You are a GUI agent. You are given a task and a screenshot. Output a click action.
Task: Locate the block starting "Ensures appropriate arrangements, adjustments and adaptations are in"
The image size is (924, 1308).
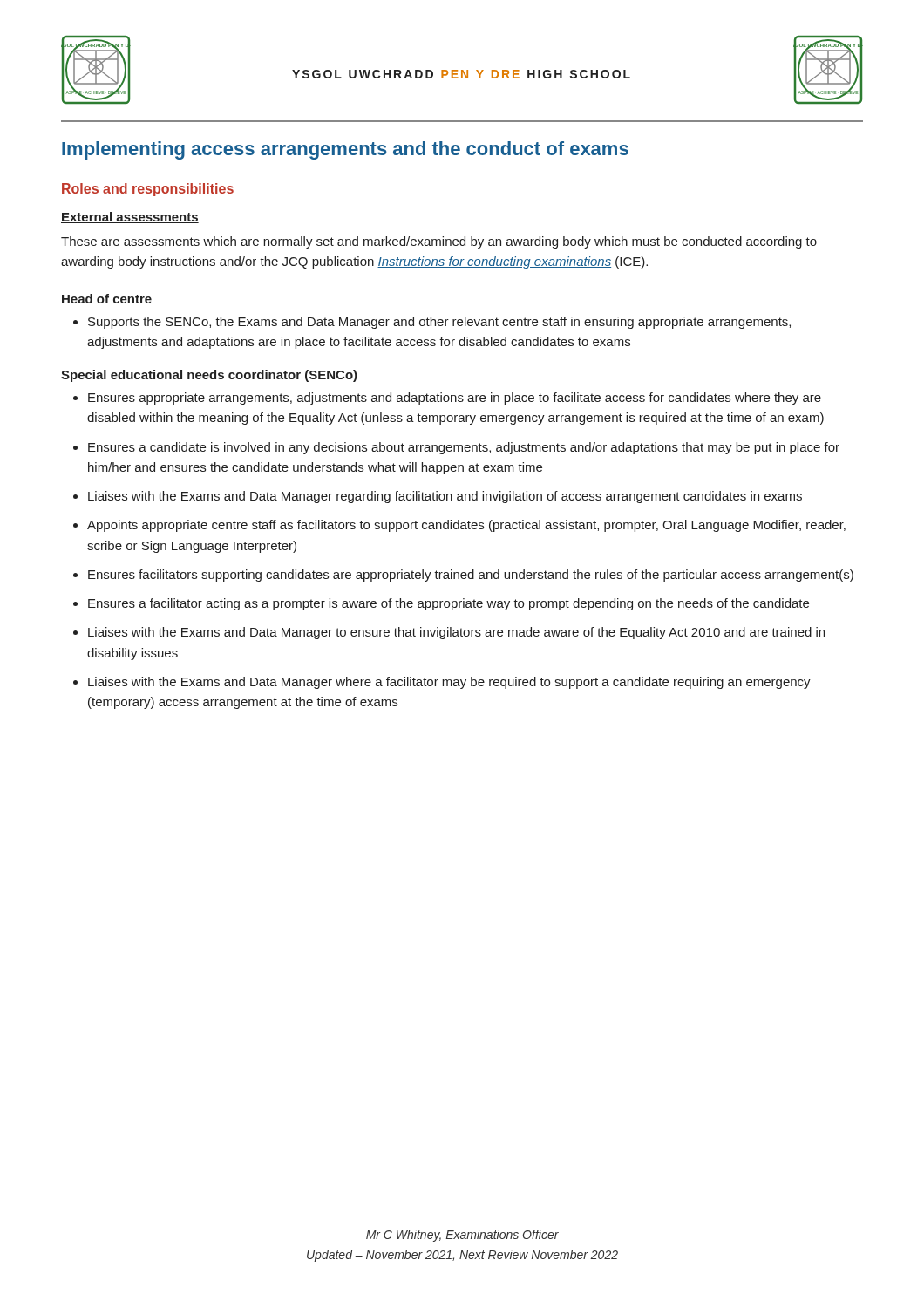(456, 407)
